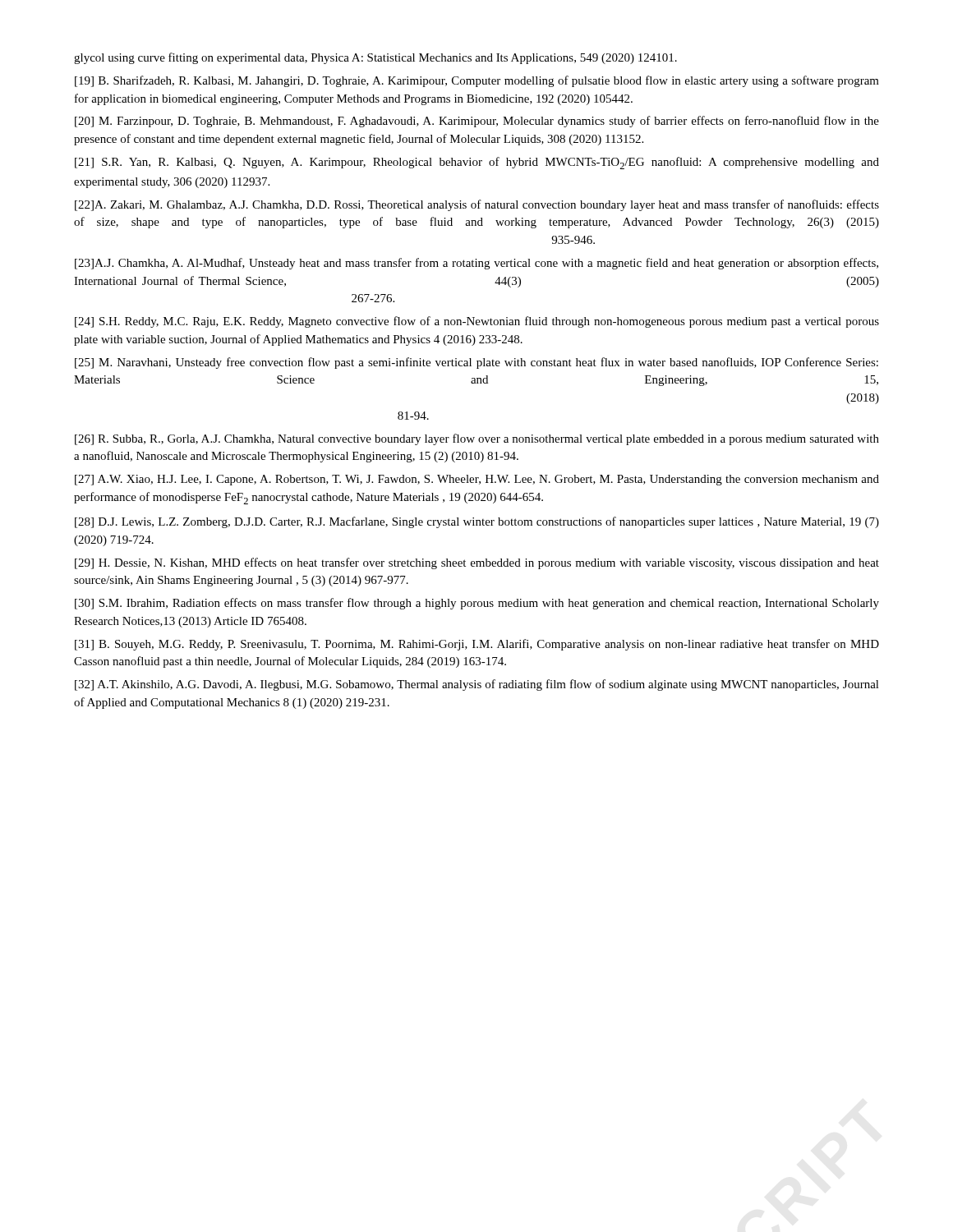
Task: Locate the block of text that opens with "[25] M. Naravhani, Unsteady free convection flow"
Action: click(x=476, y=389)
